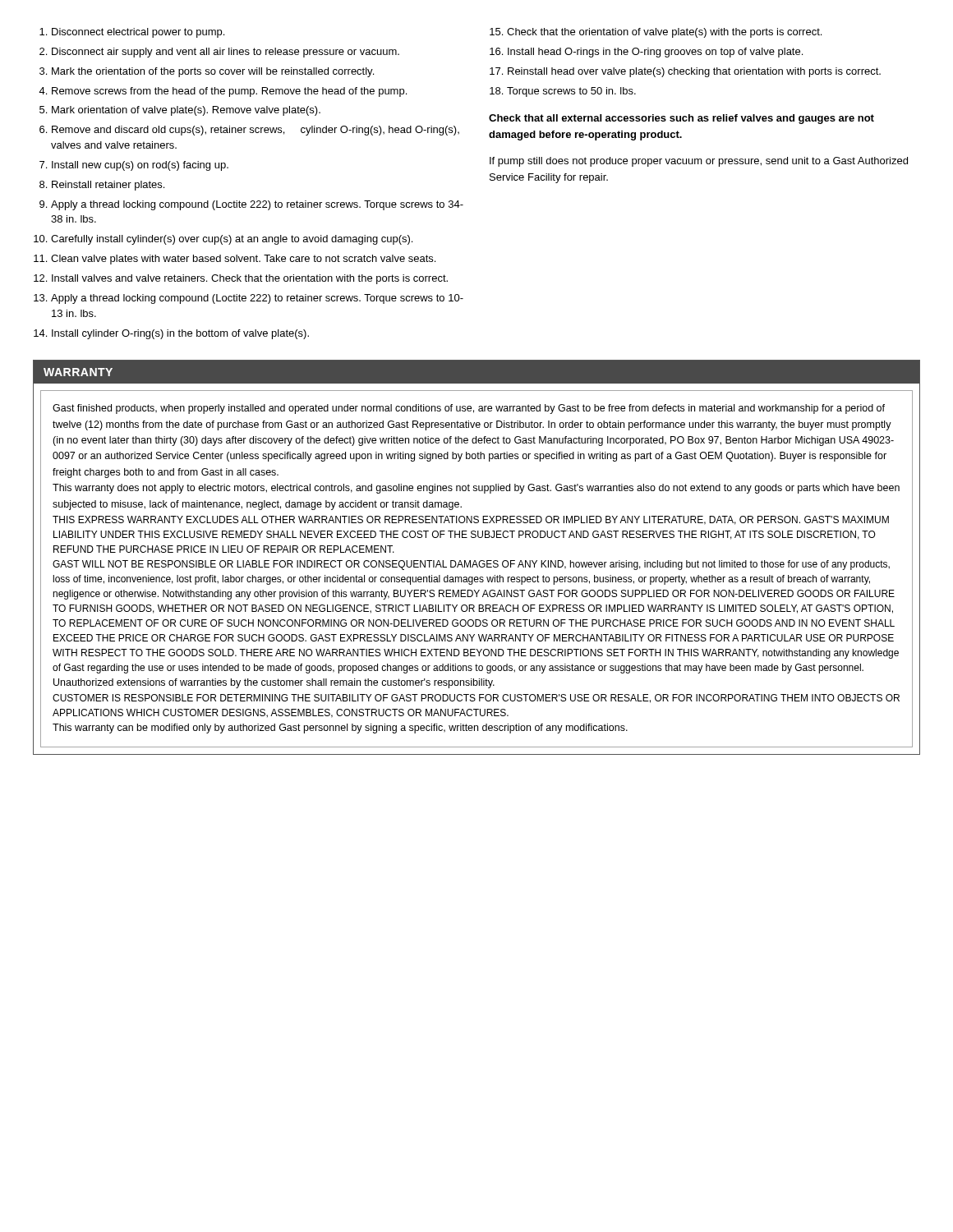
Task: Click on the text block starting "Remove and discard old cups(s), retainer screws,"
Action: point(258,138)
